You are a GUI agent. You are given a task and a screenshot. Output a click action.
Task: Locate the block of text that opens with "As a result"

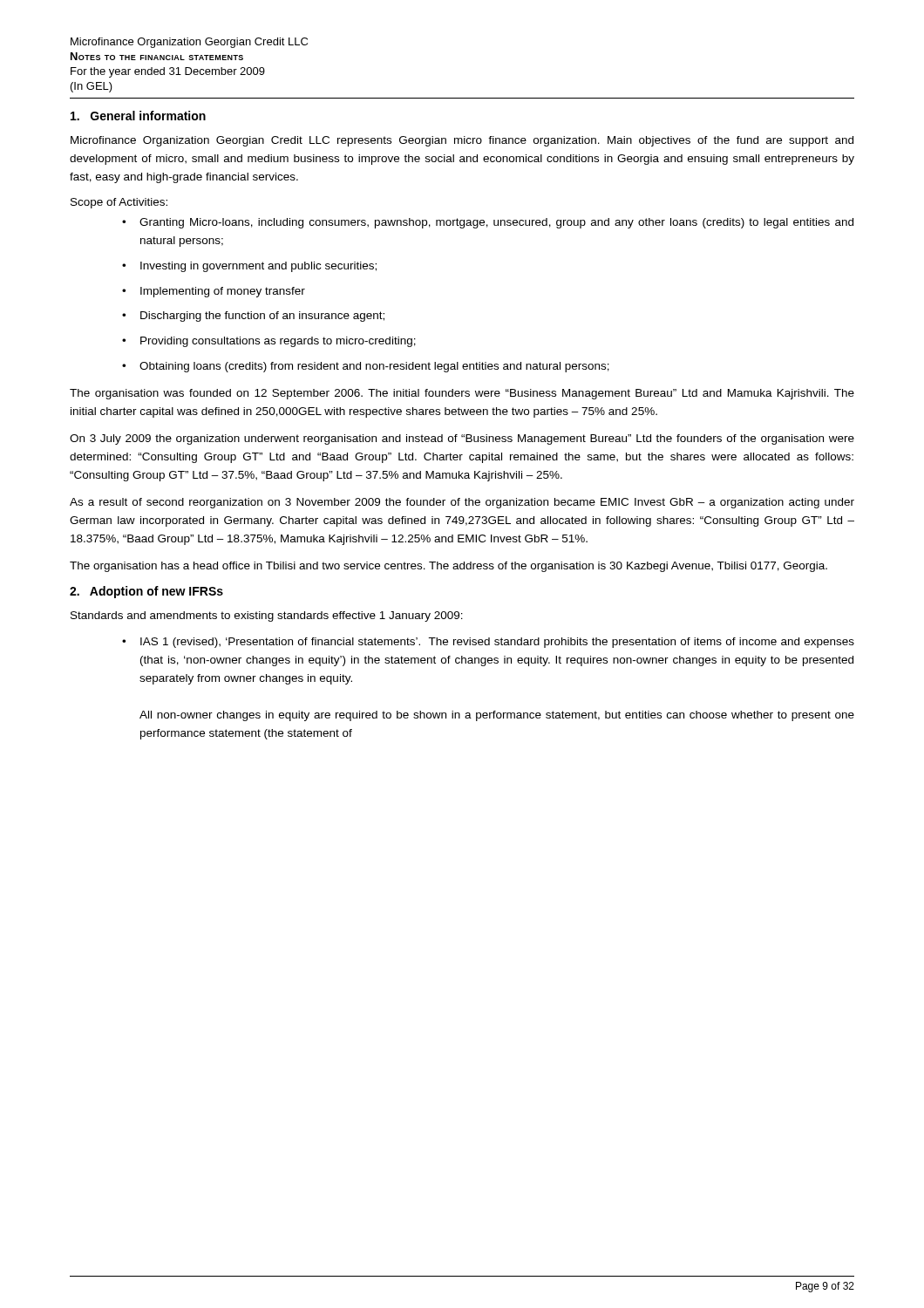click(462, 520)
